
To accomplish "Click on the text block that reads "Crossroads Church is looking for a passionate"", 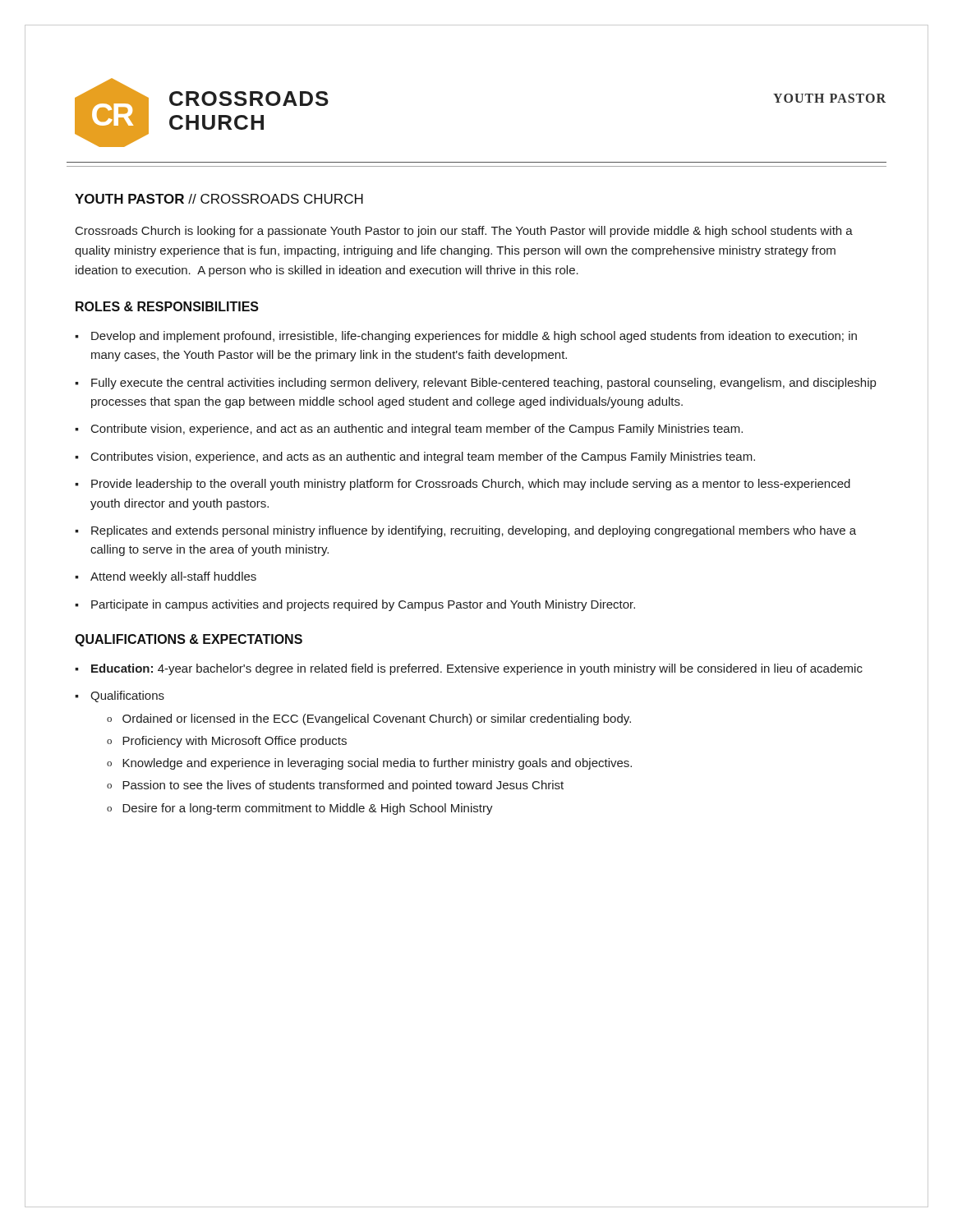I will pyautogui.click(x=464, y=250).
